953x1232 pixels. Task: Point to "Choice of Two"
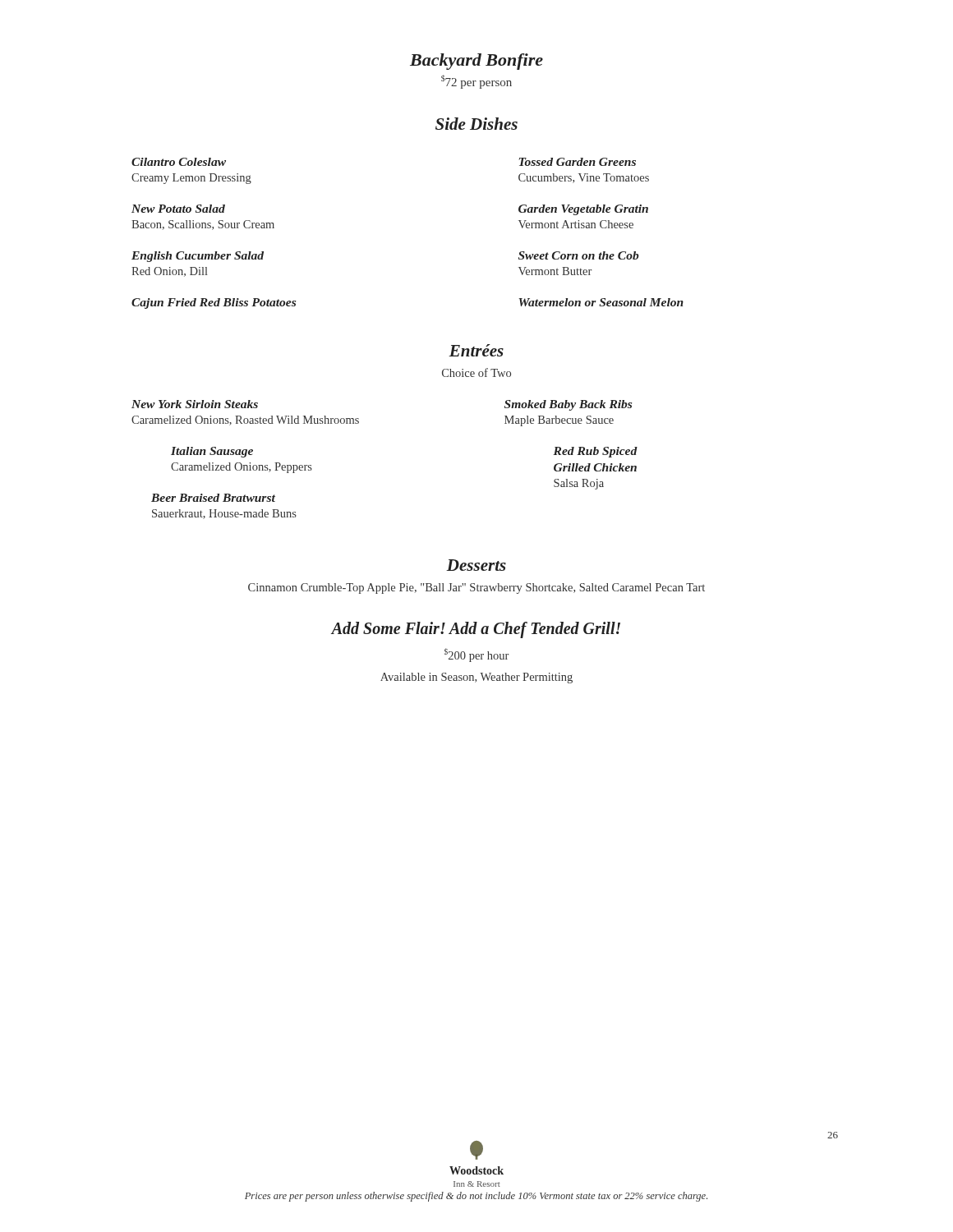[476, 373]
